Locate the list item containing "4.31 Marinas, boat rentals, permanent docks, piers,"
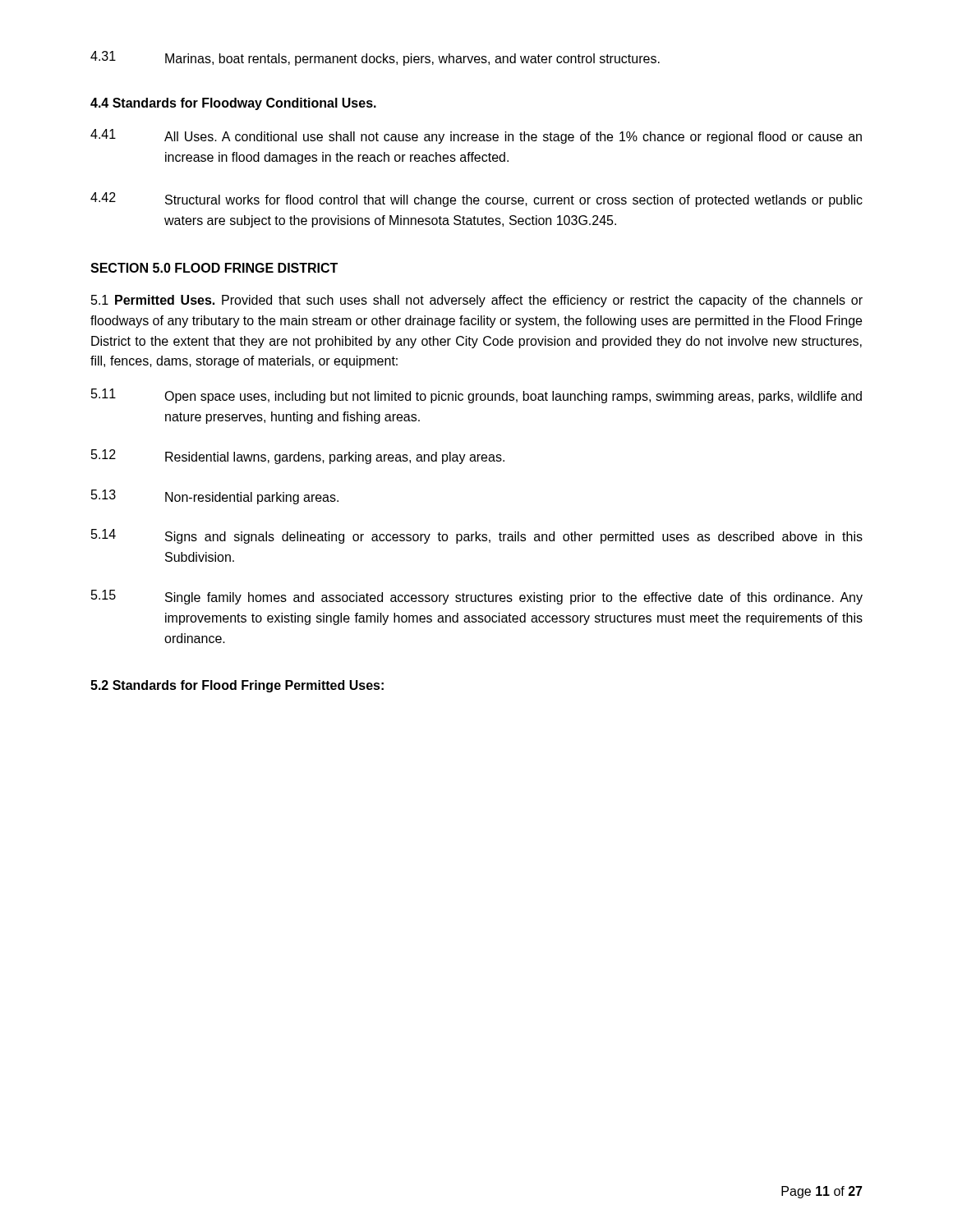 (476, 59)
